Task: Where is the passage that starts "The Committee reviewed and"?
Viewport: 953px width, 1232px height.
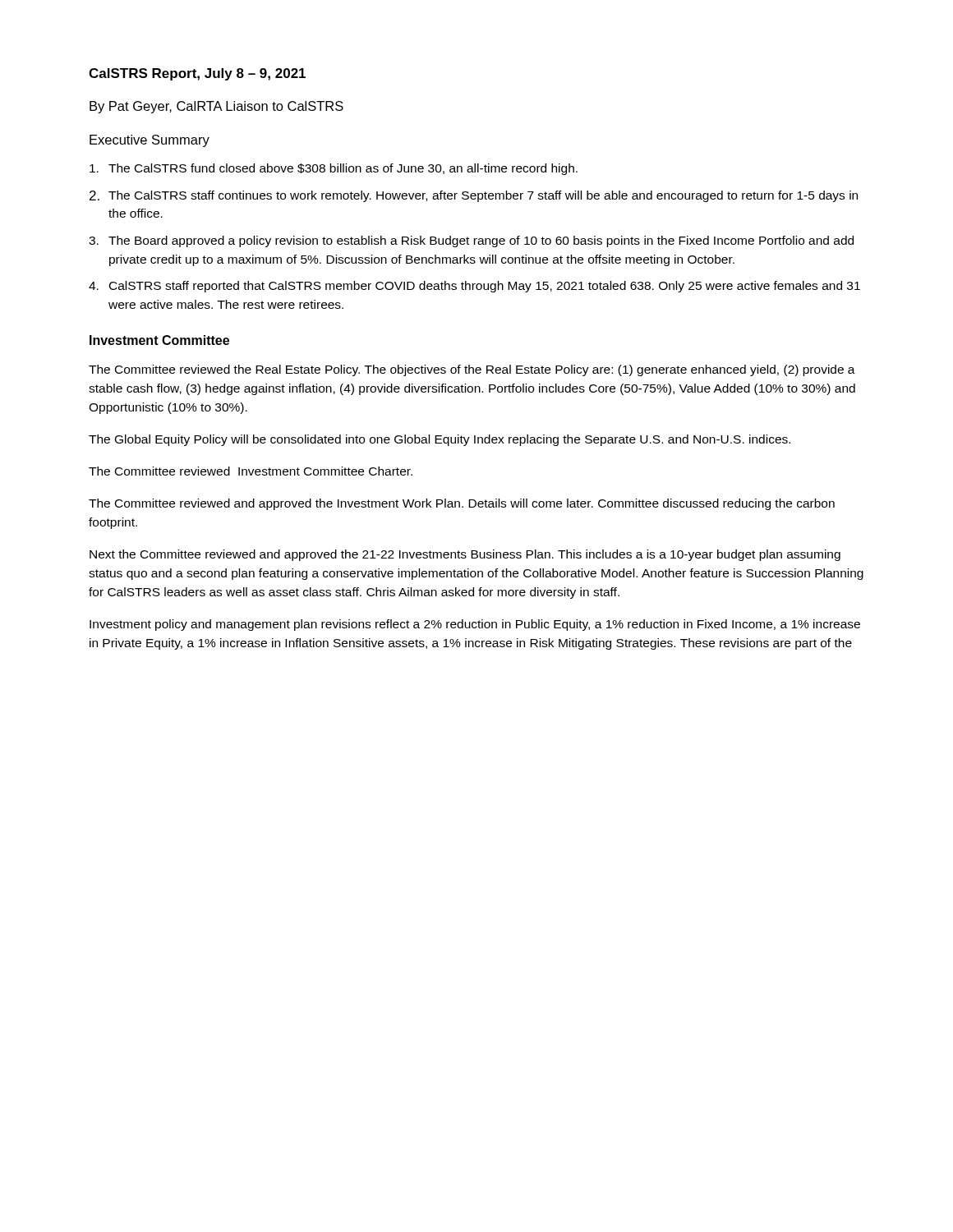Action: pos(462,513)
